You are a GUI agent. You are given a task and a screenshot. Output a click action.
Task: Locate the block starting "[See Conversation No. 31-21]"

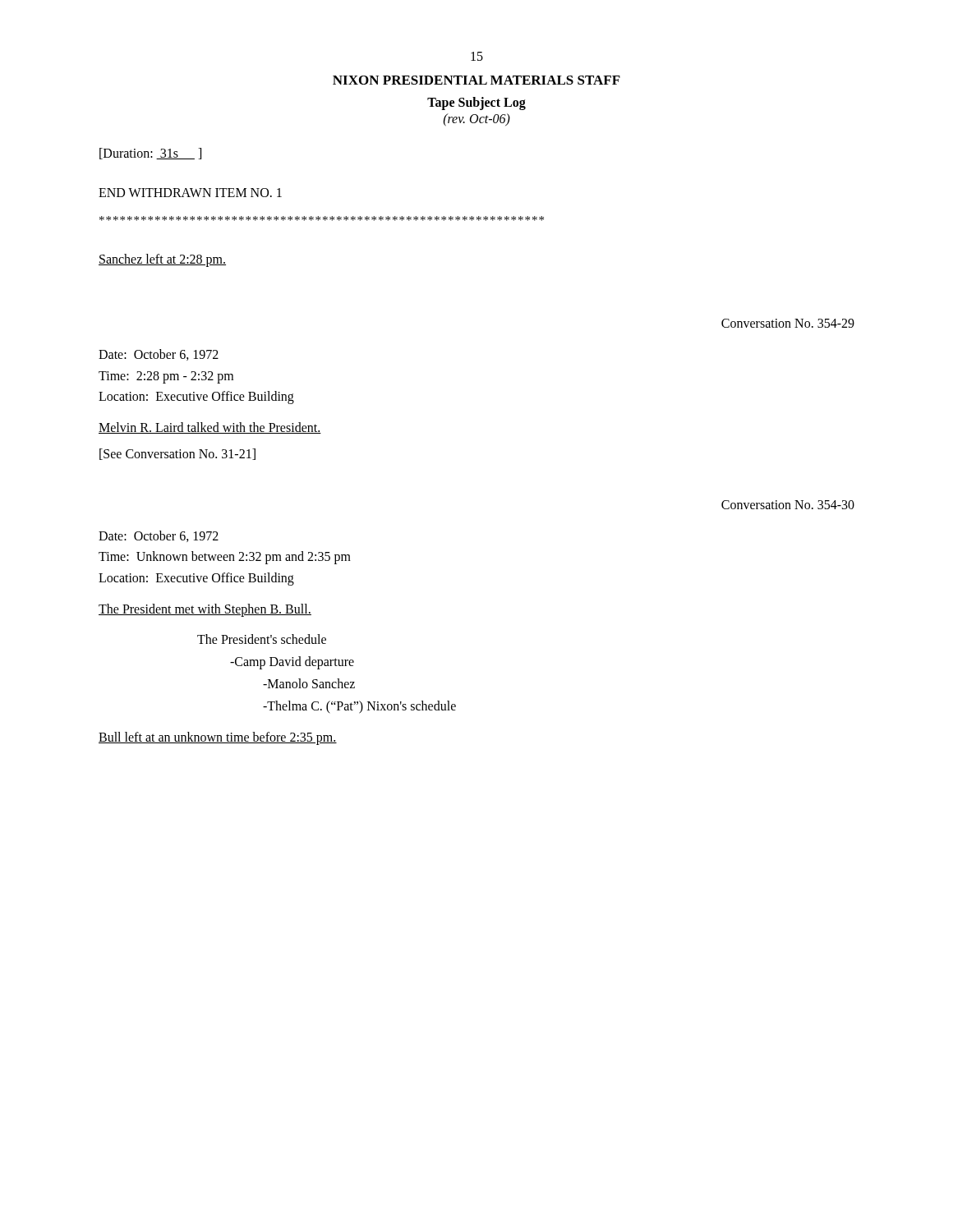point(177,454)
